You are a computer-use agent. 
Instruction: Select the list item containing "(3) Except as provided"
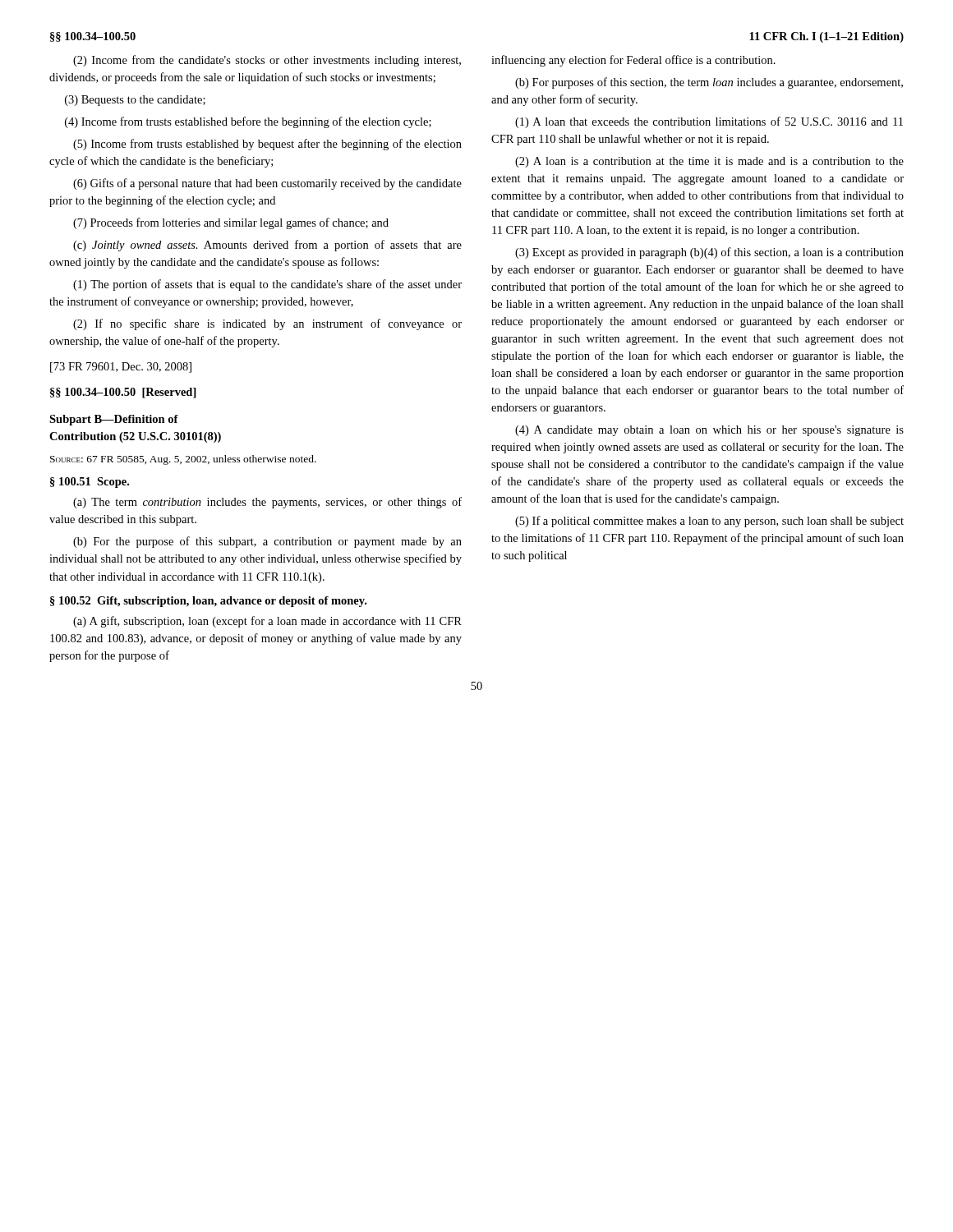[x=698, y=330]
